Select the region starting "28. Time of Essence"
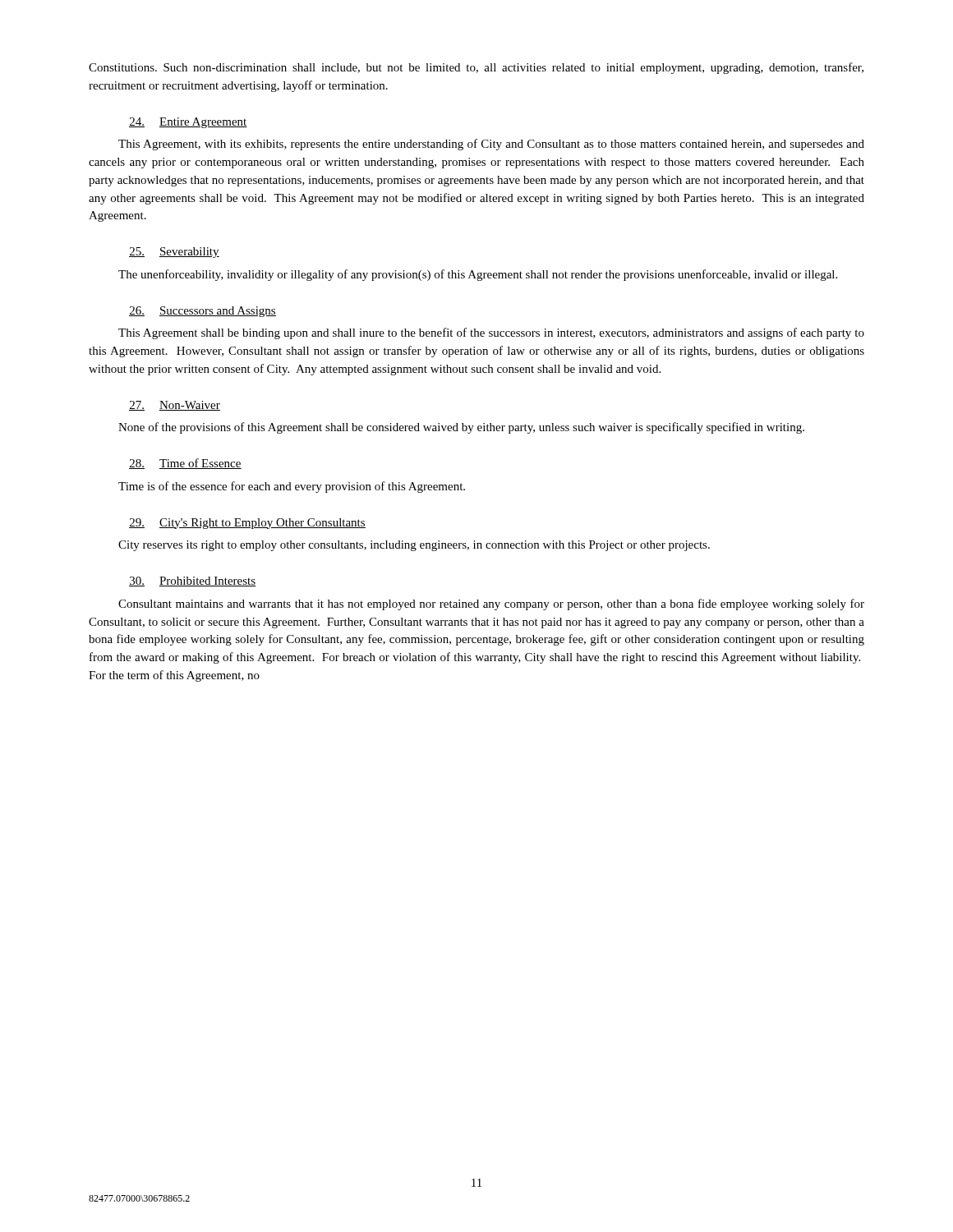 point(165,464)
